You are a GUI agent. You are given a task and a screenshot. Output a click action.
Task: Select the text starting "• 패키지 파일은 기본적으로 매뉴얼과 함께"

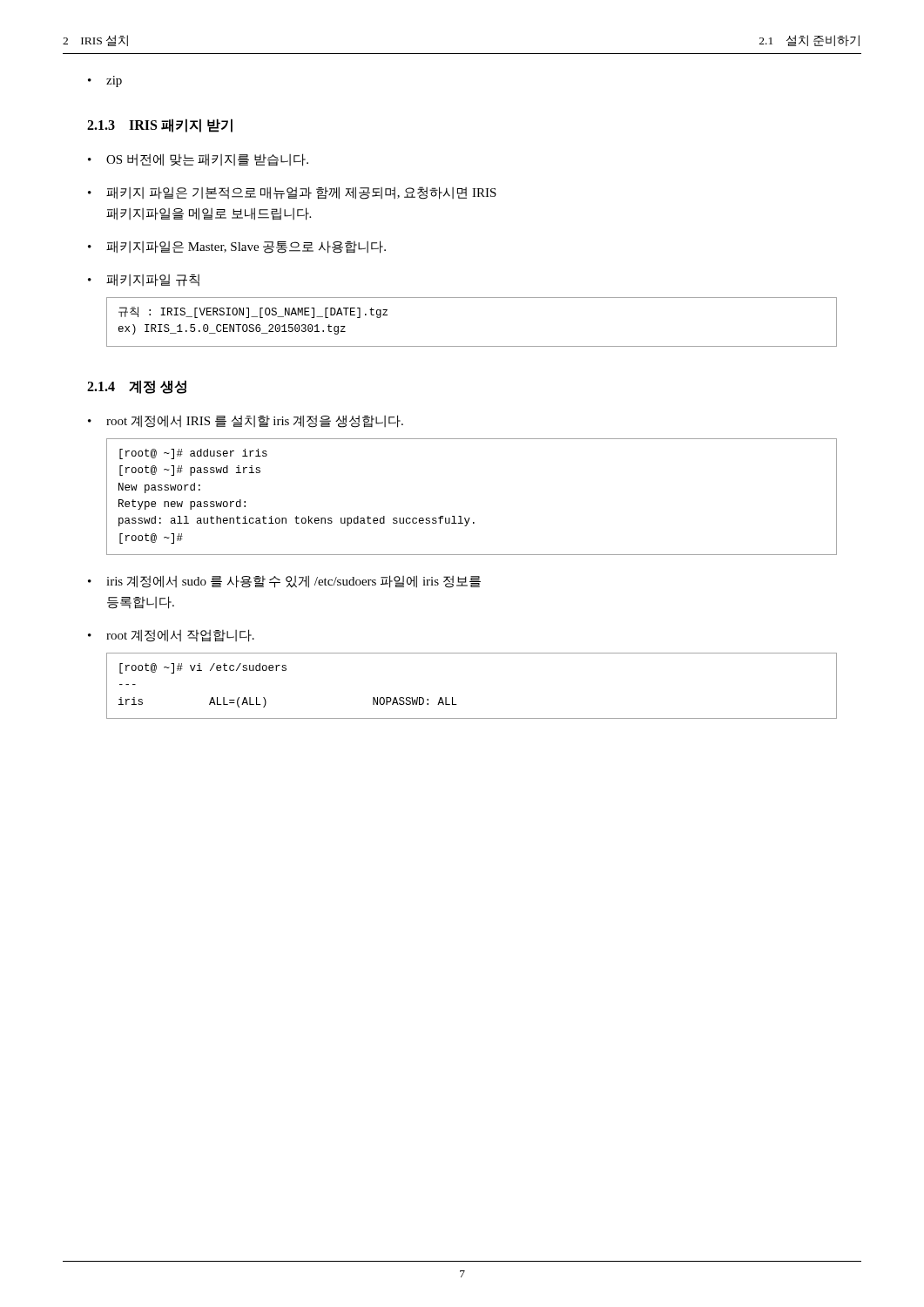292,203
